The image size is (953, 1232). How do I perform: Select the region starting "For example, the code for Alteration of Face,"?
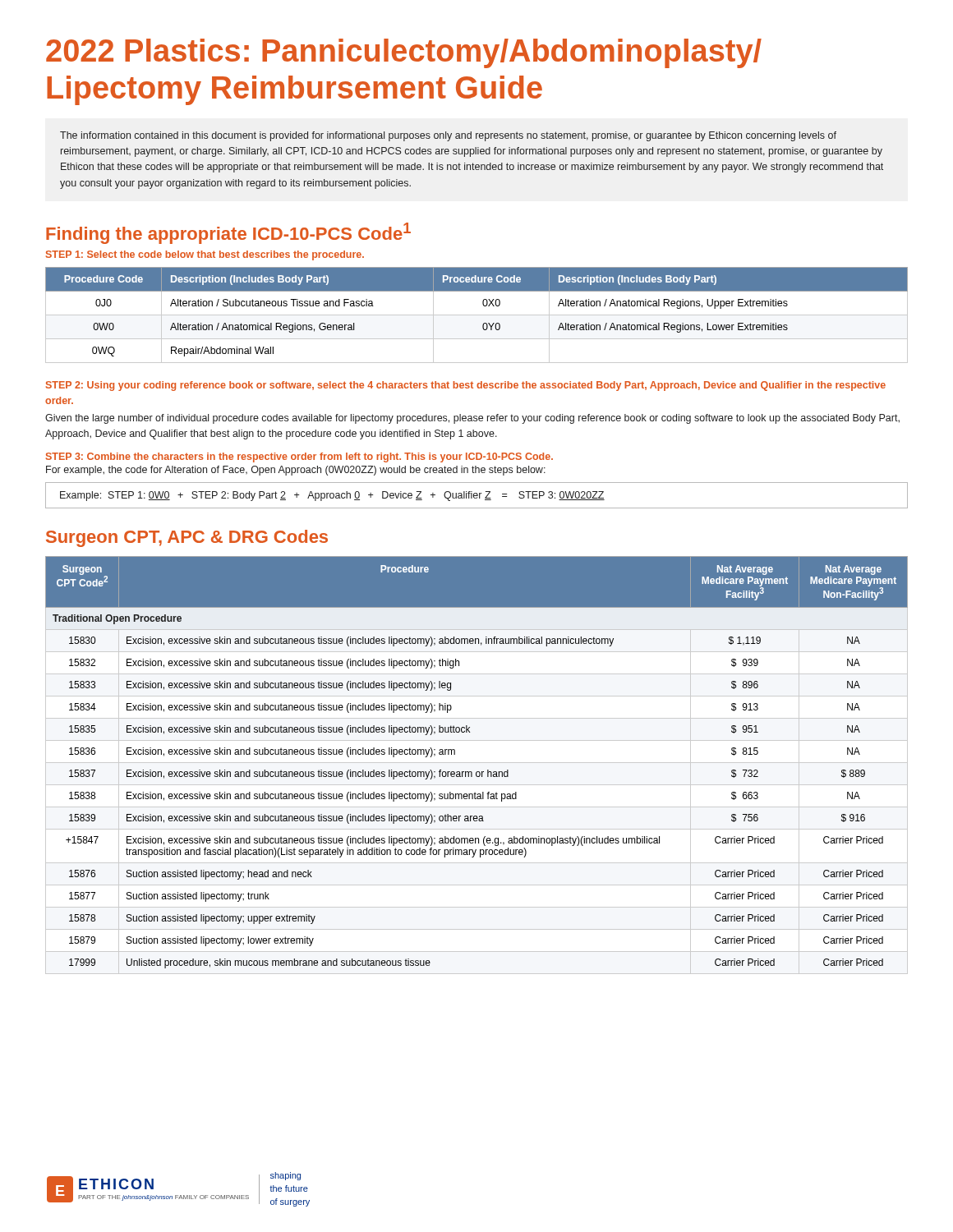tap(295, 470)
